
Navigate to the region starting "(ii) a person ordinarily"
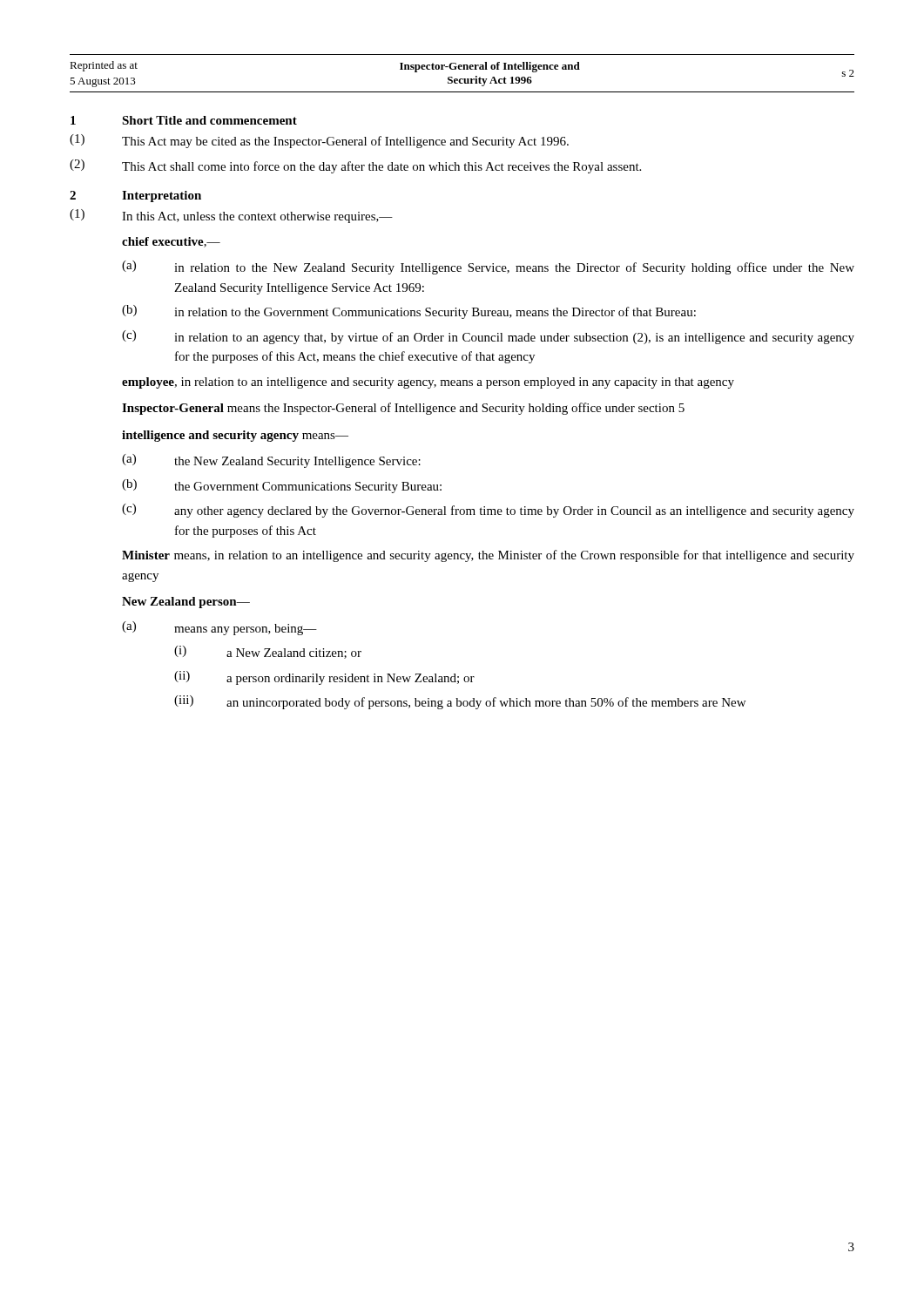pos(324,678)
